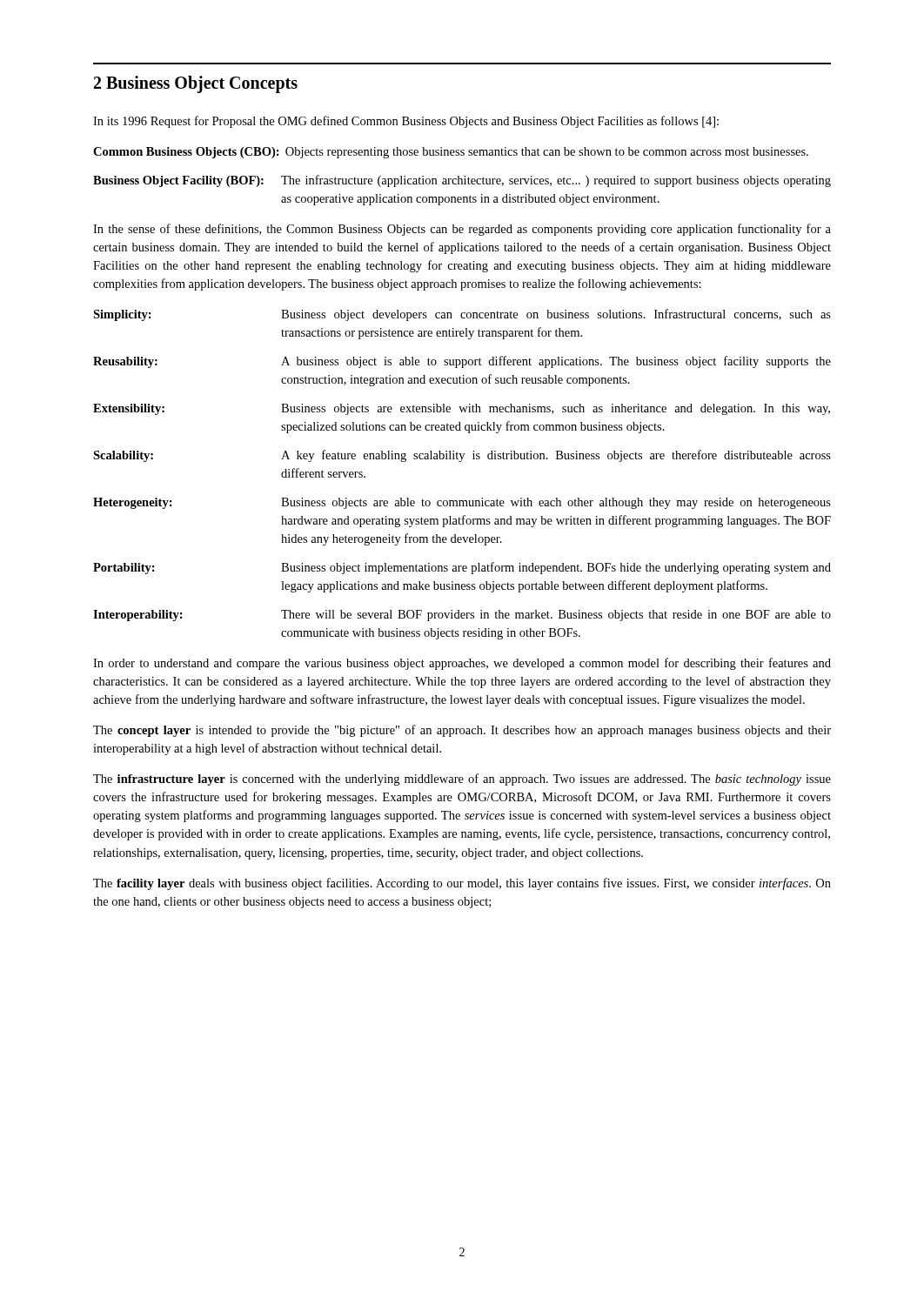Select the block starting "In its 1996 Request for Proposal the"
924x1305 pixels.
click(406, 121)
